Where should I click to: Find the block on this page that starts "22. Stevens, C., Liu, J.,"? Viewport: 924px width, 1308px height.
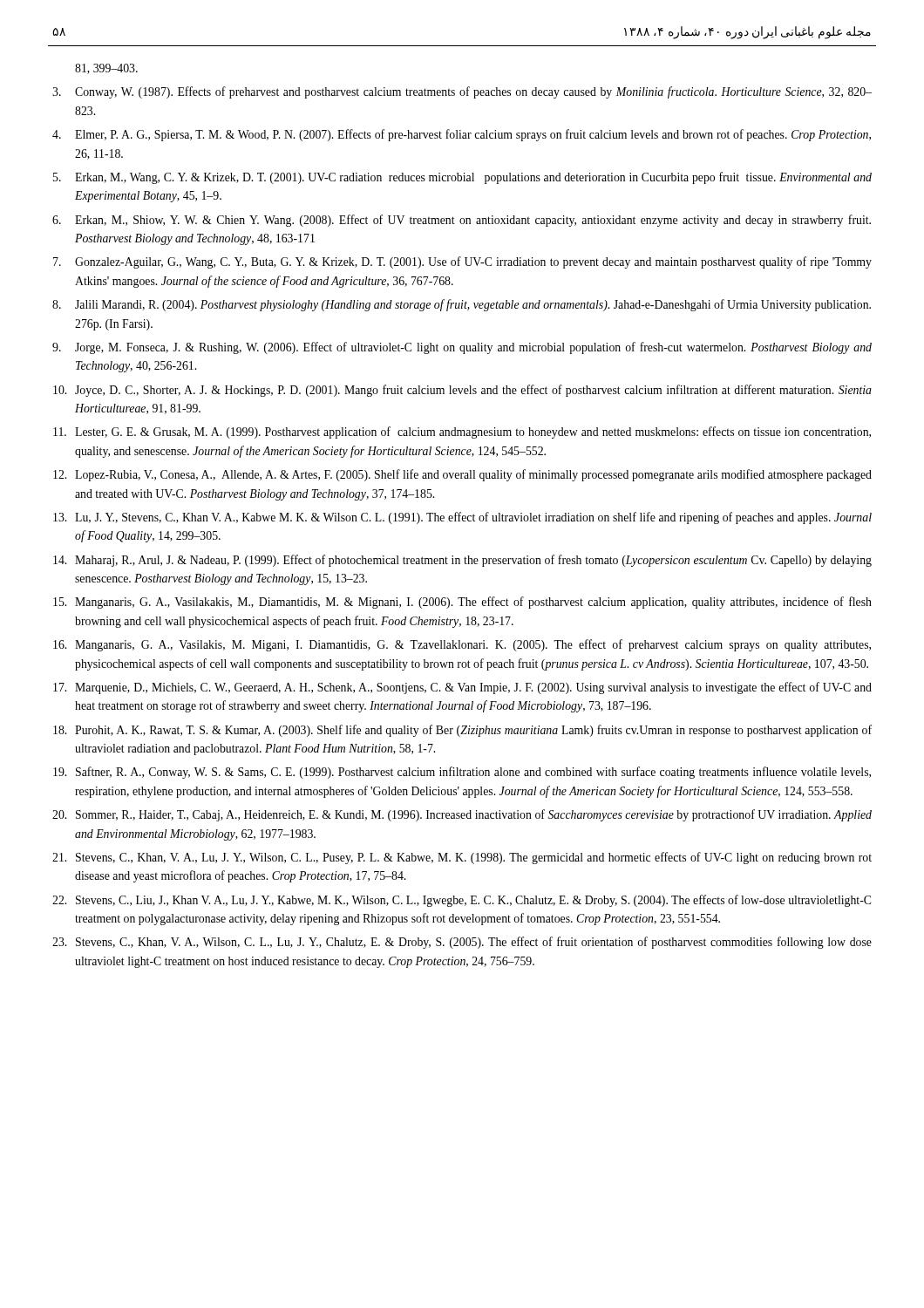pos(462,910)
